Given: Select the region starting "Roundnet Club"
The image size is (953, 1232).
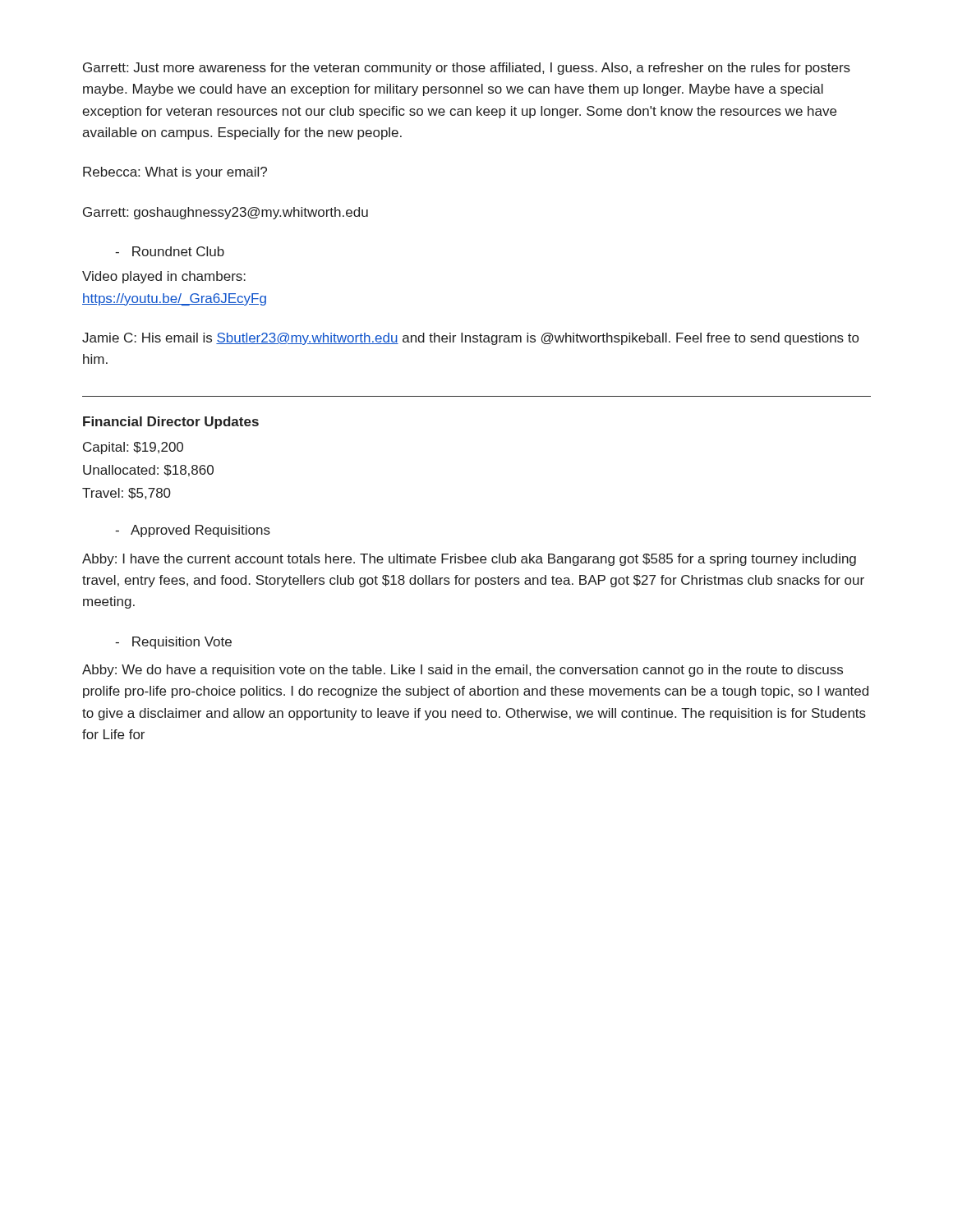Looking at the screenshot, I should coord(170,252).
